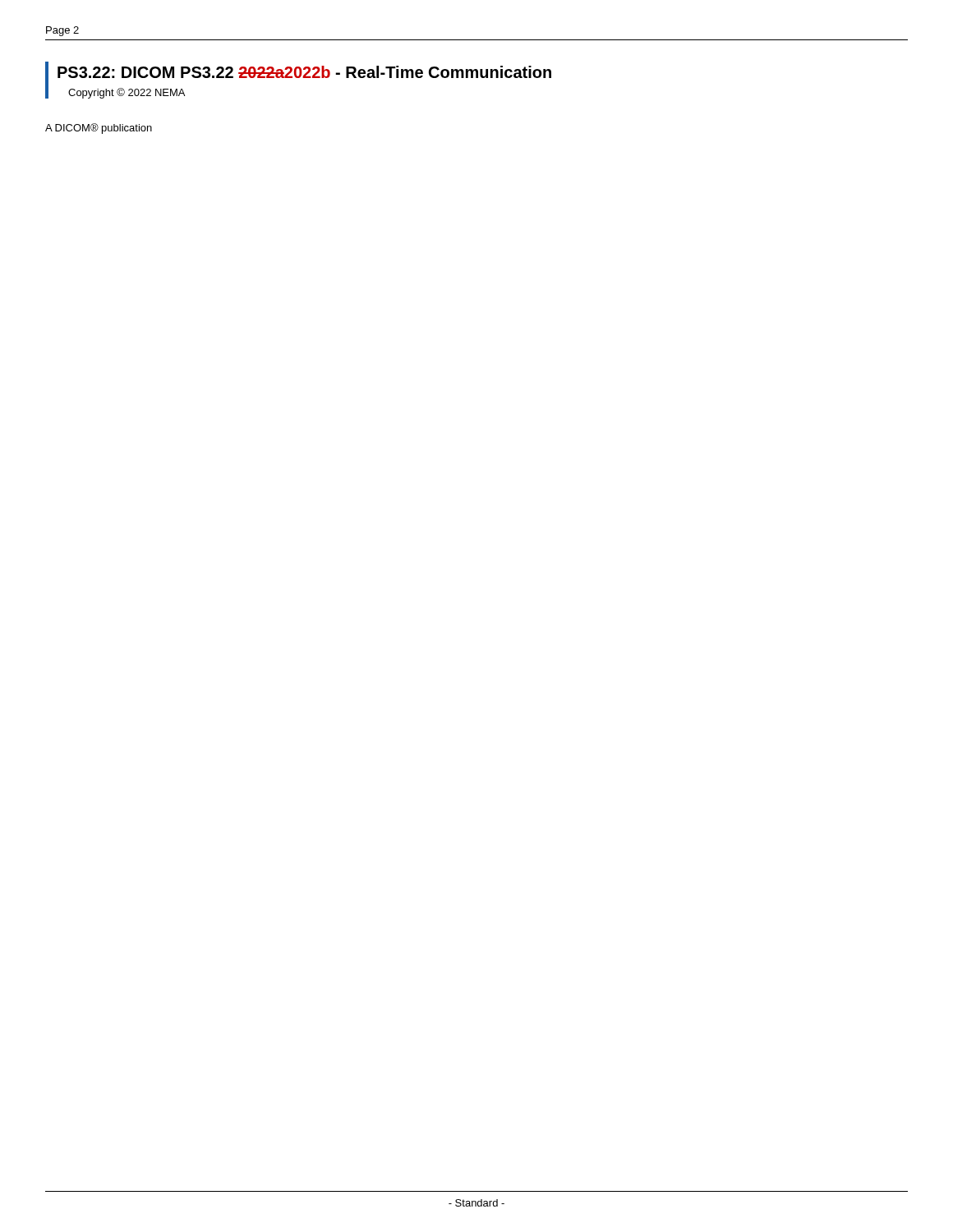Select the text block containing "Copyright © 2022"

point(127,92)
